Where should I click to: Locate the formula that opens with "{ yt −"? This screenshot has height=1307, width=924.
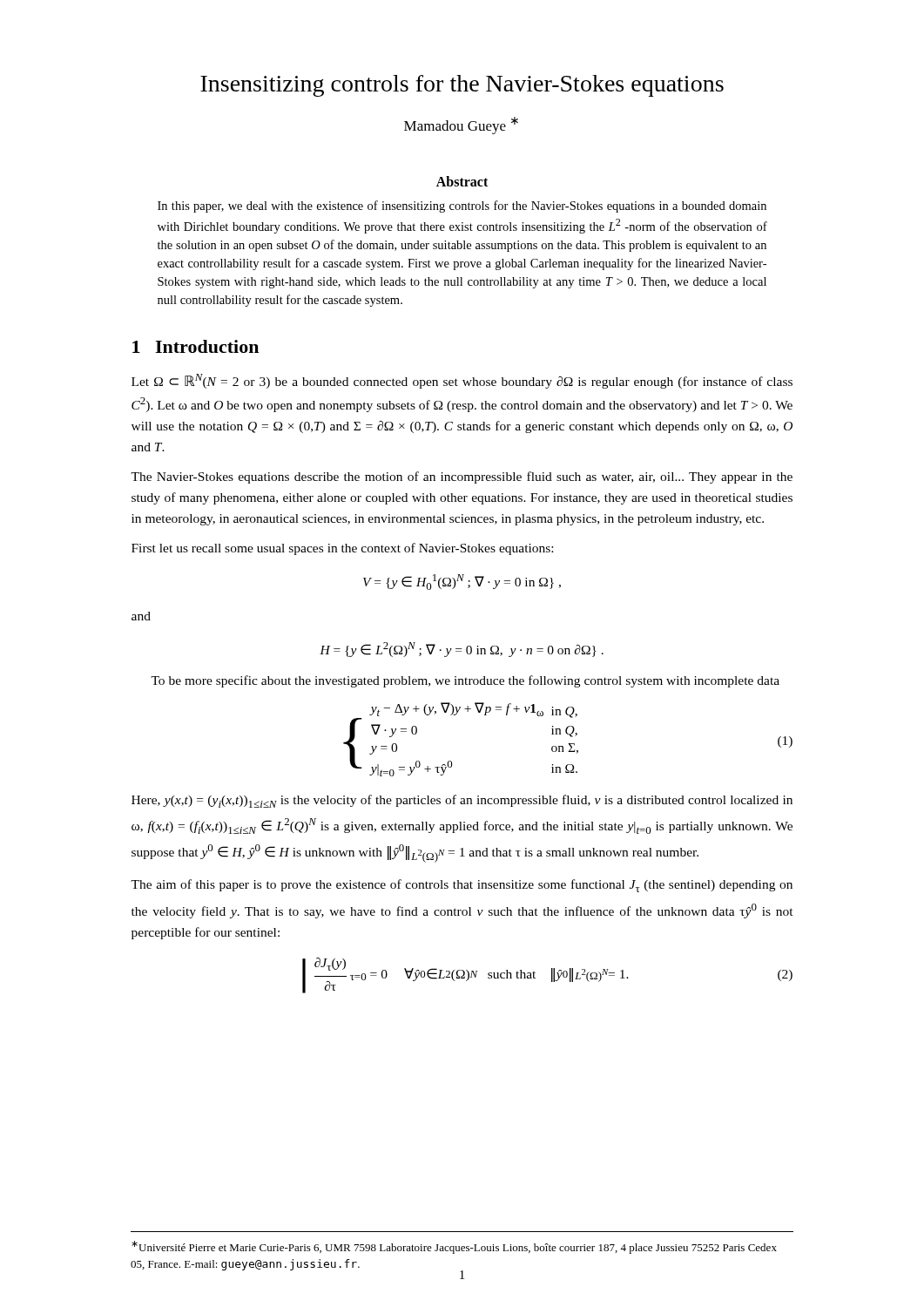click(462, 740)
